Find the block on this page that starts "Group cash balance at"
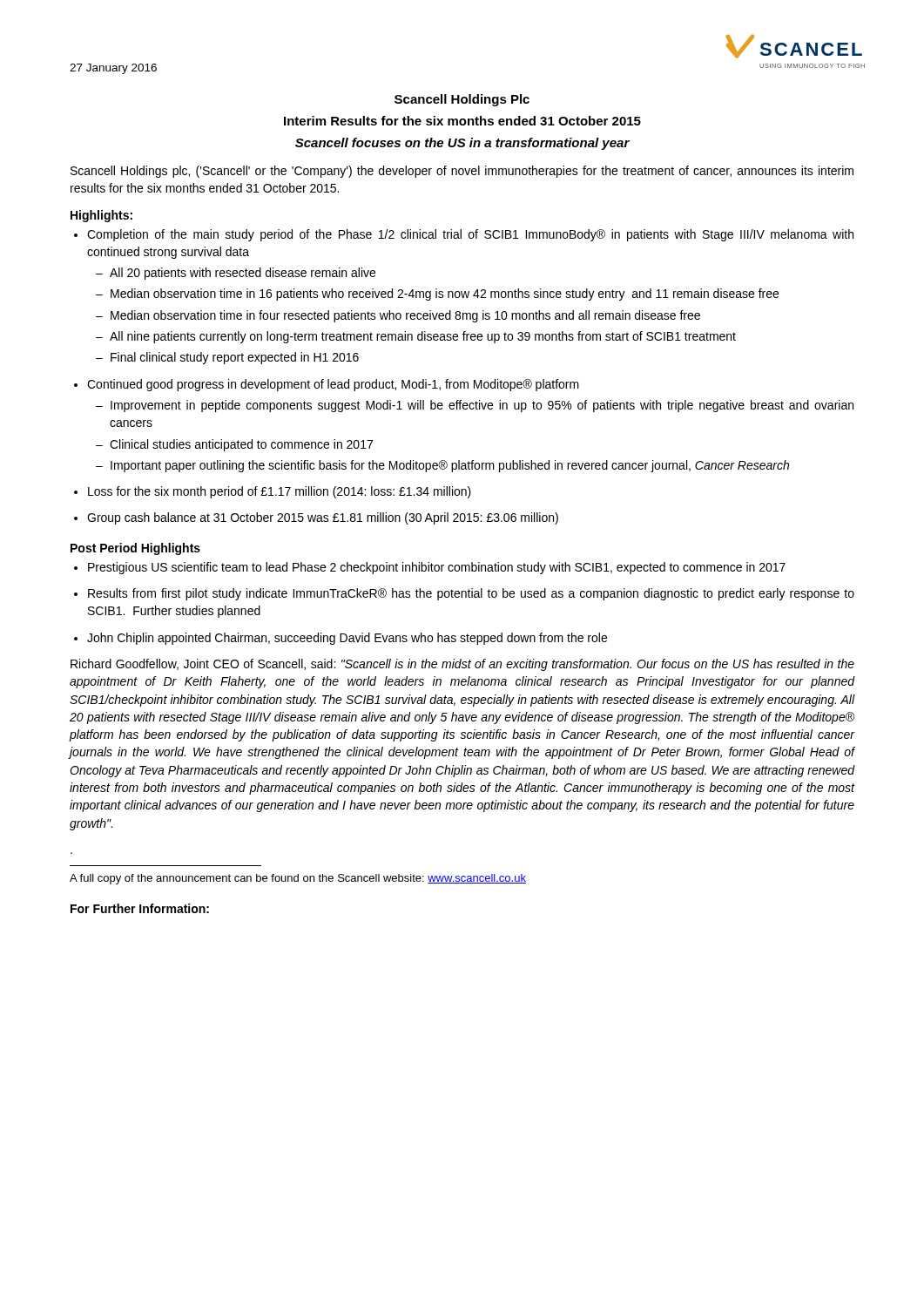This screenshot has height=1307, width=924. point(323,518)
